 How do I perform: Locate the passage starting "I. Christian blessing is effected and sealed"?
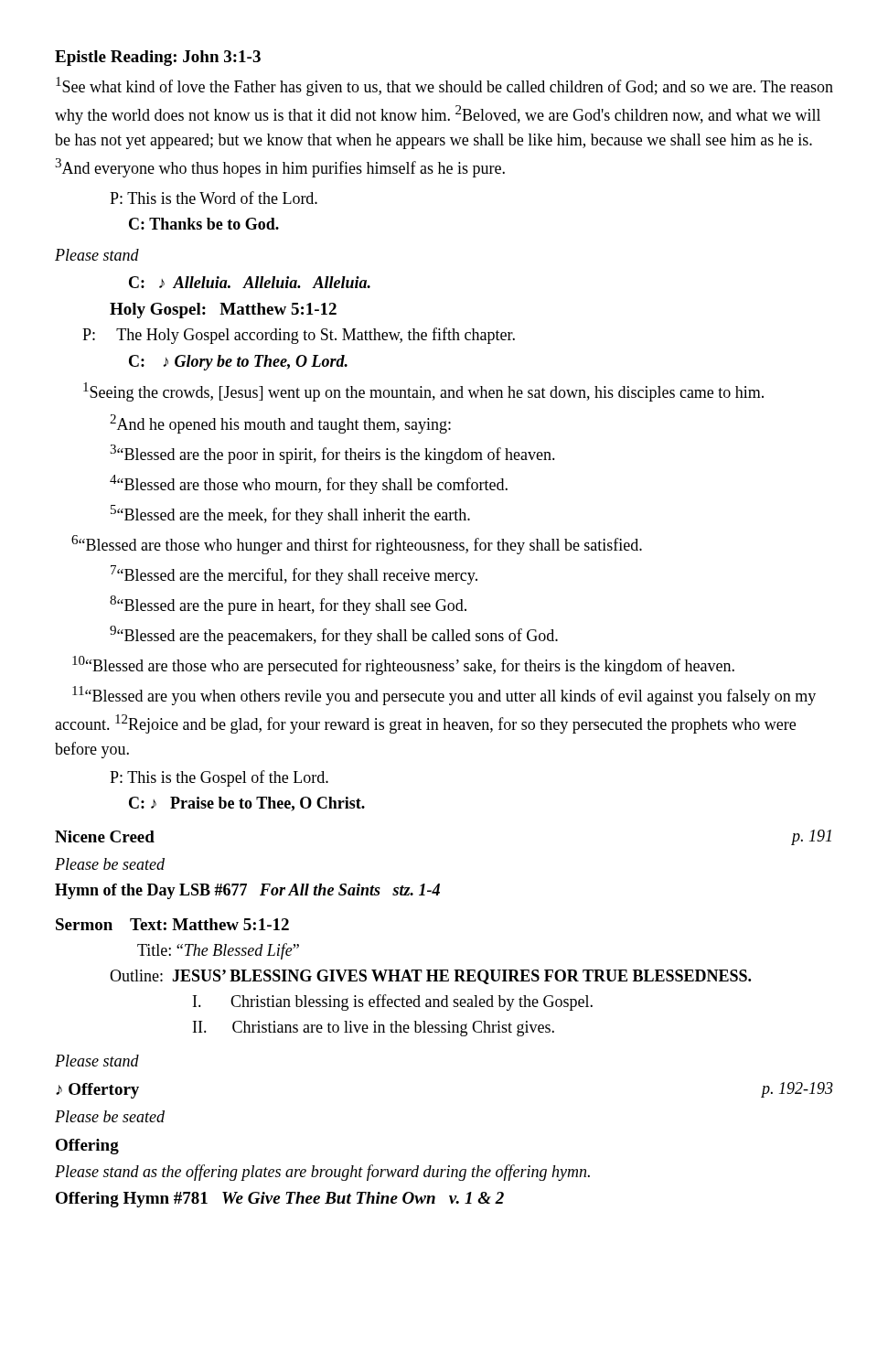click(393, 1002)
